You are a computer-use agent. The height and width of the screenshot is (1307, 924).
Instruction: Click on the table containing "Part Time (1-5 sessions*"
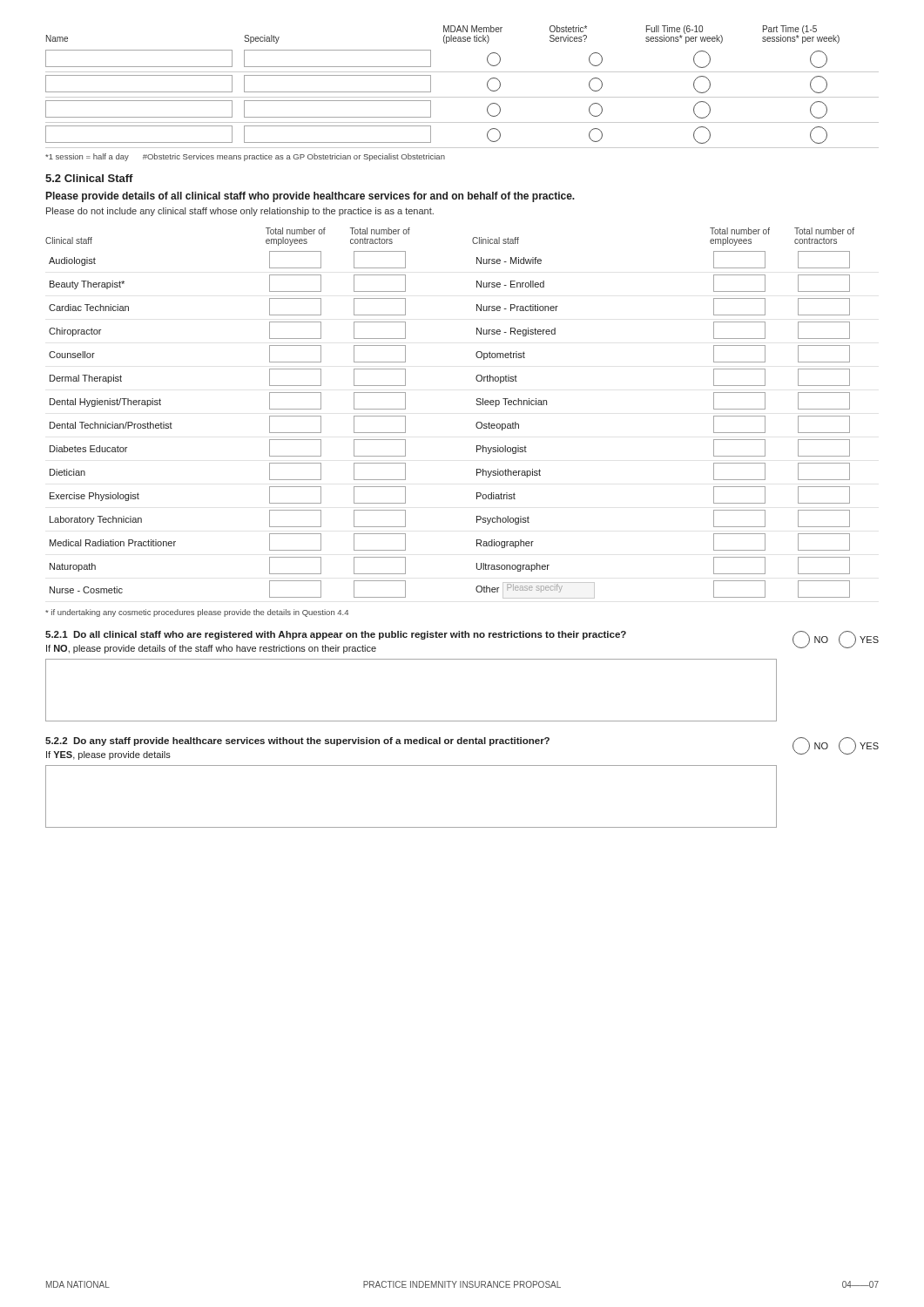coord(462,86)
